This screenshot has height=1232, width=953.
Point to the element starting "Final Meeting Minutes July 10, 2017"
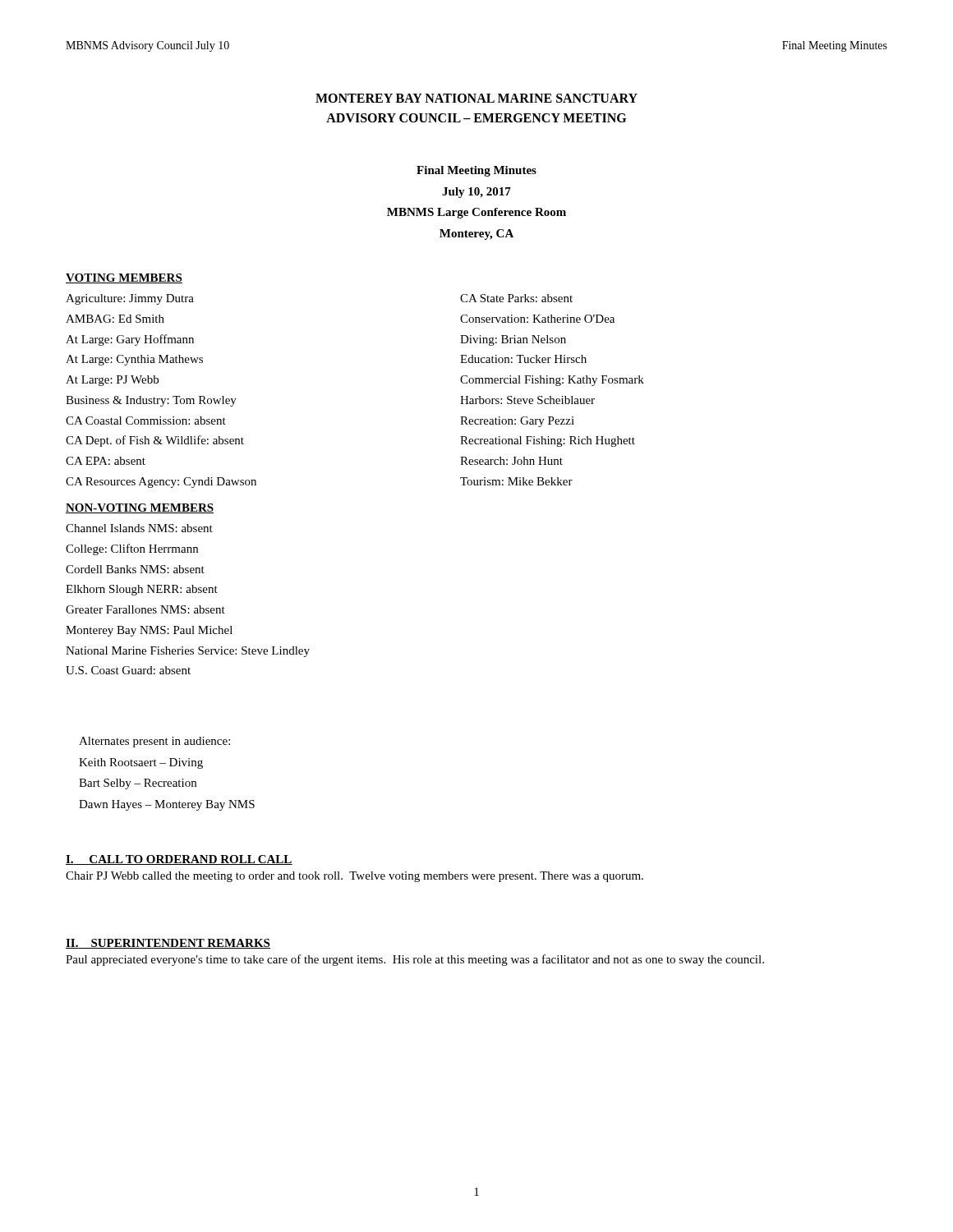click(476, 202)
